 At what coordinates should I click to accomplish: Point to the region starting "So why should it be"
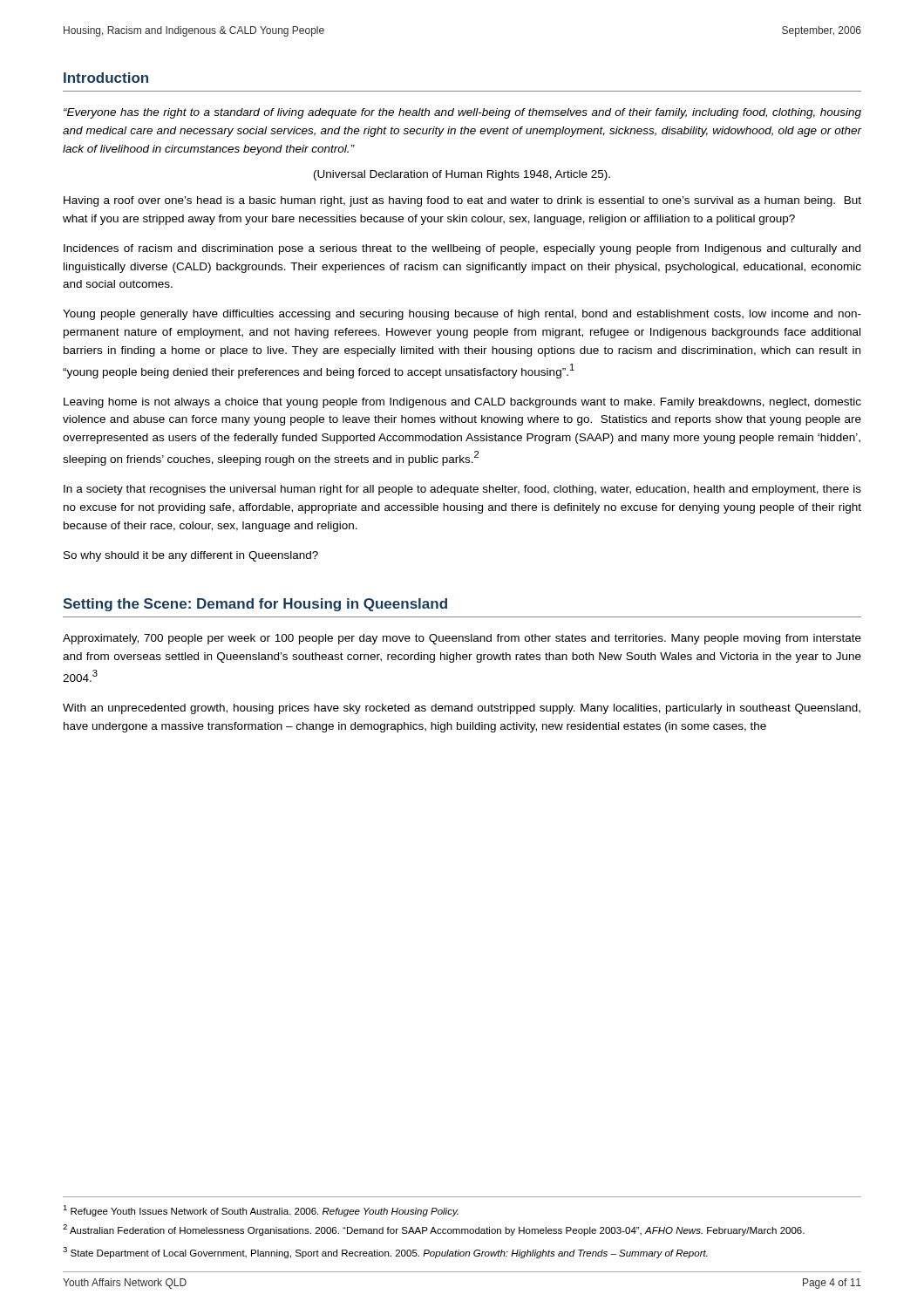pos(191,555)
